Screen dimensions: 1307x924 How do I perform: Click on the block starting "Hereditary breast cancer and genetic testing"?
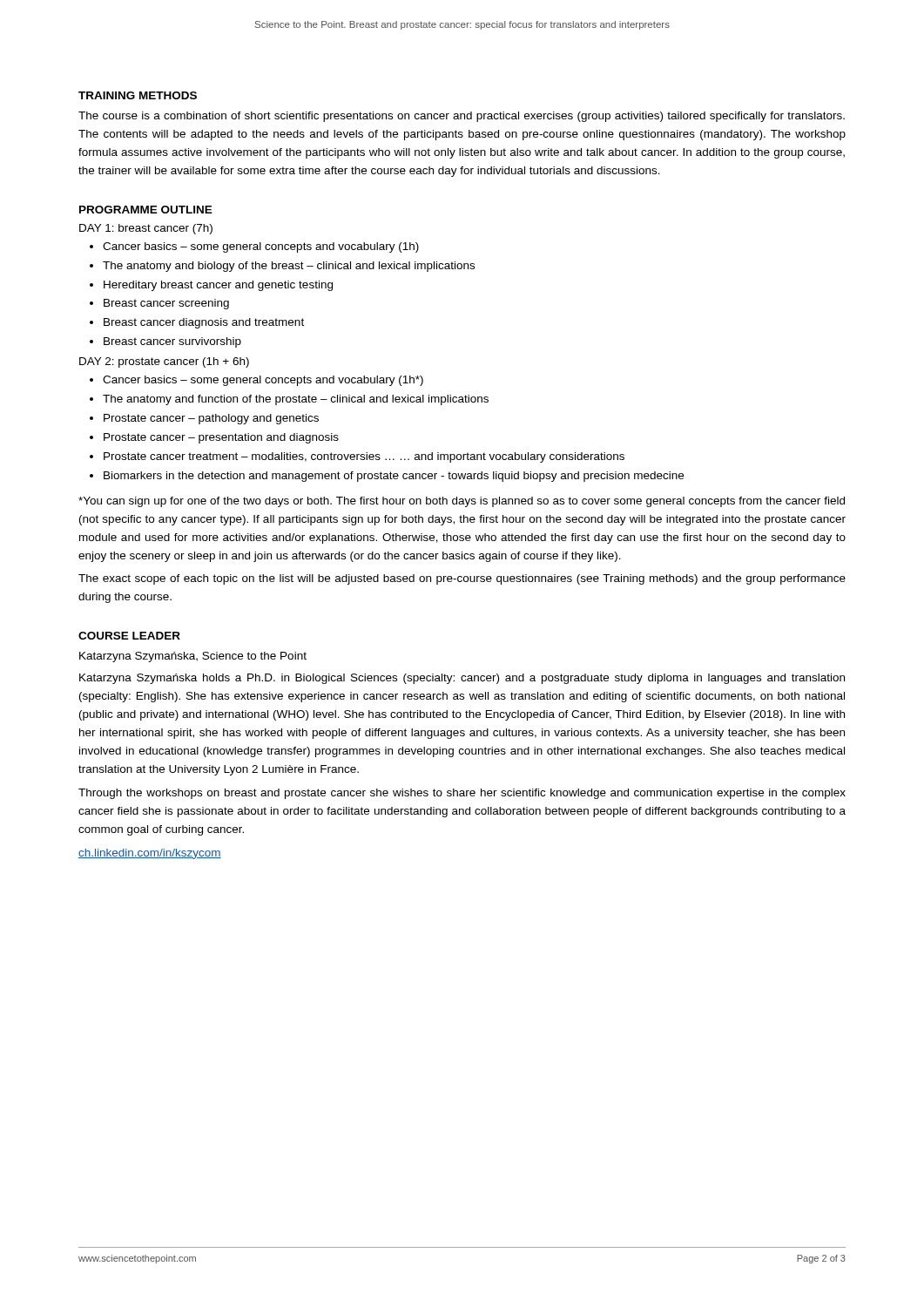point(218,284)
